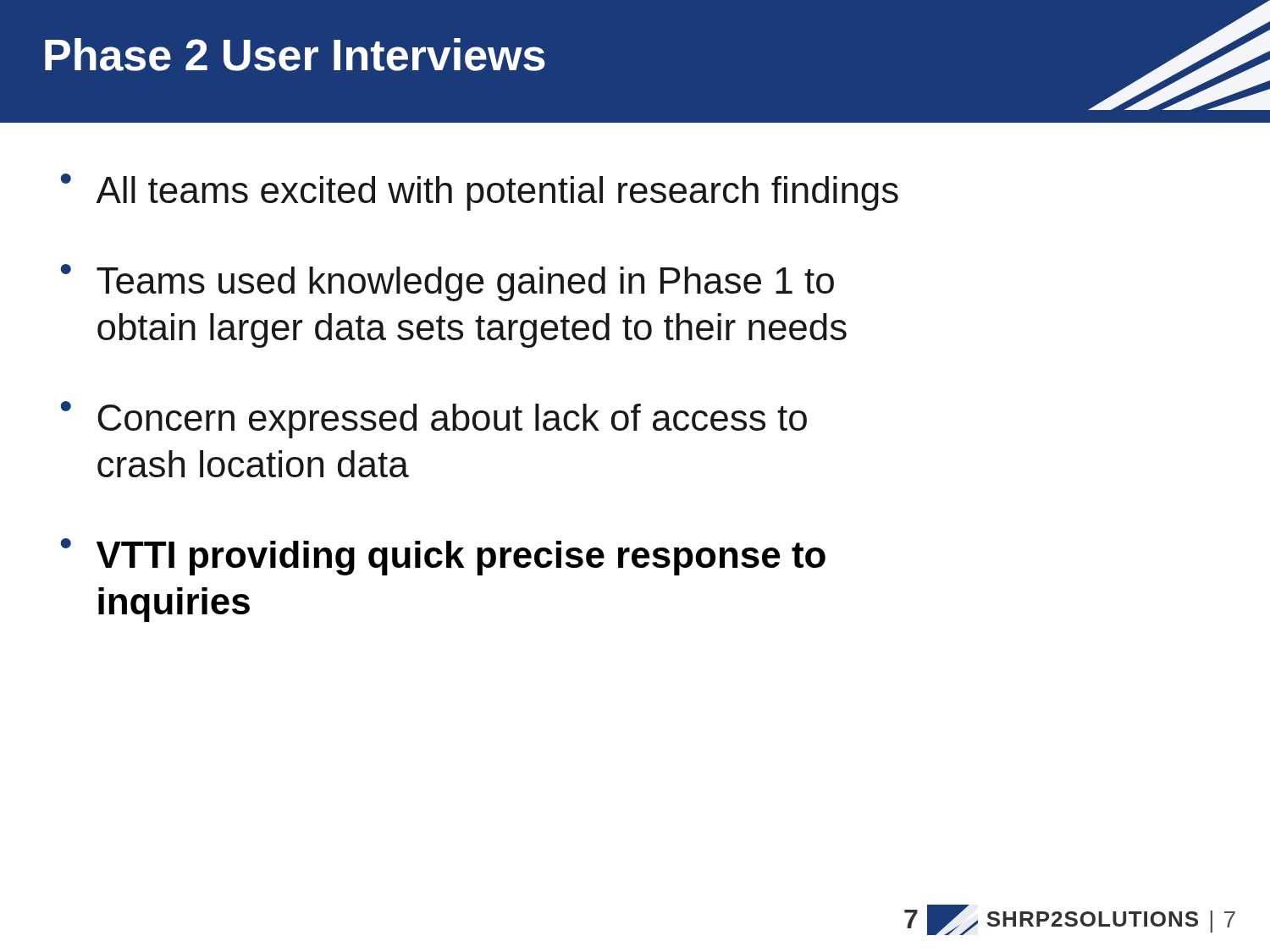Locate the block of text that opens with "• Teams used knowledge gained in"
Image resolution: width=1270 pixels, height=952 pixels.
pos(454,304)
